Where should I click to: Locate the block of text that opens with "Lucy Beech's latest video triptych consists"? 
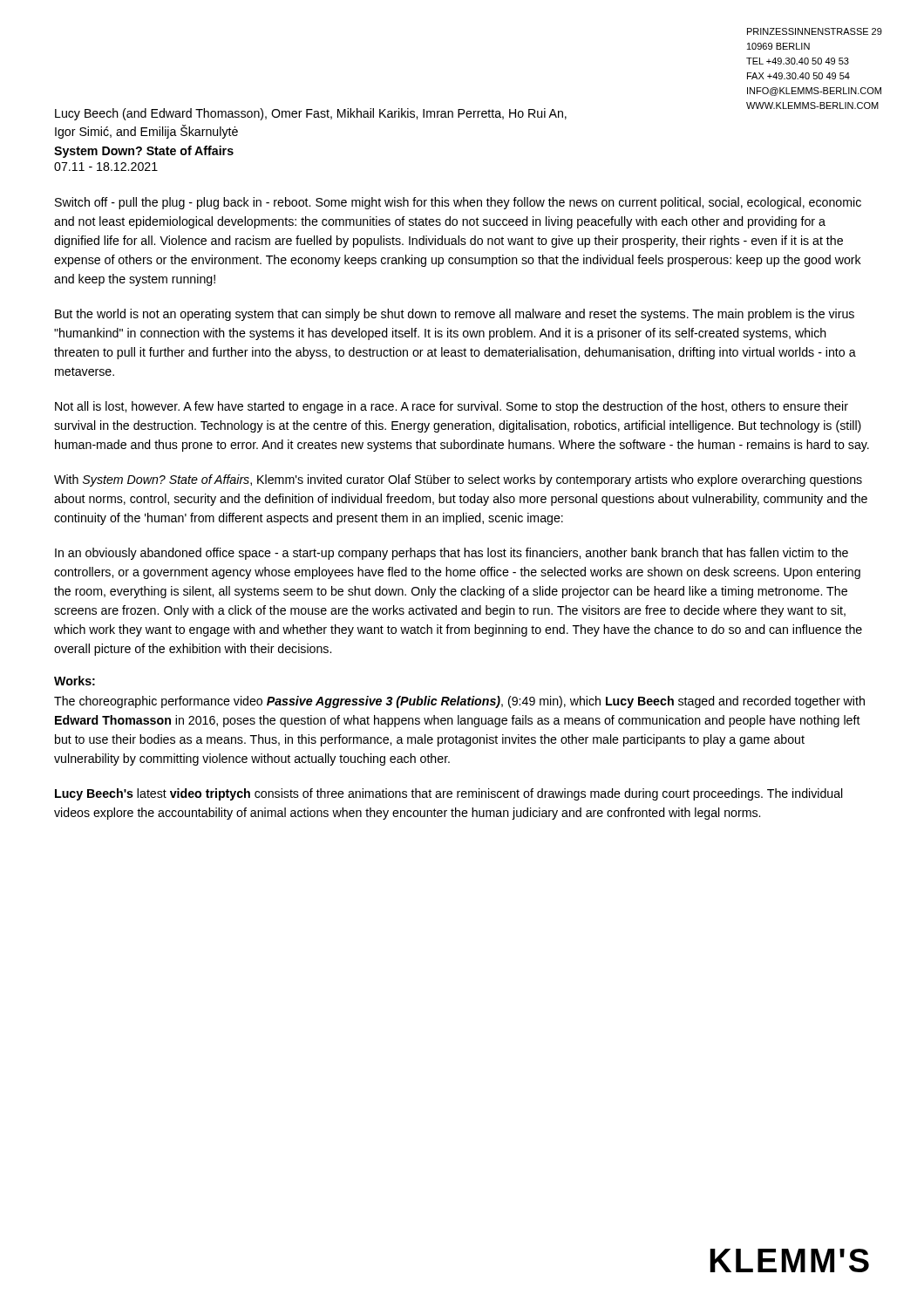tap(449, 803)
